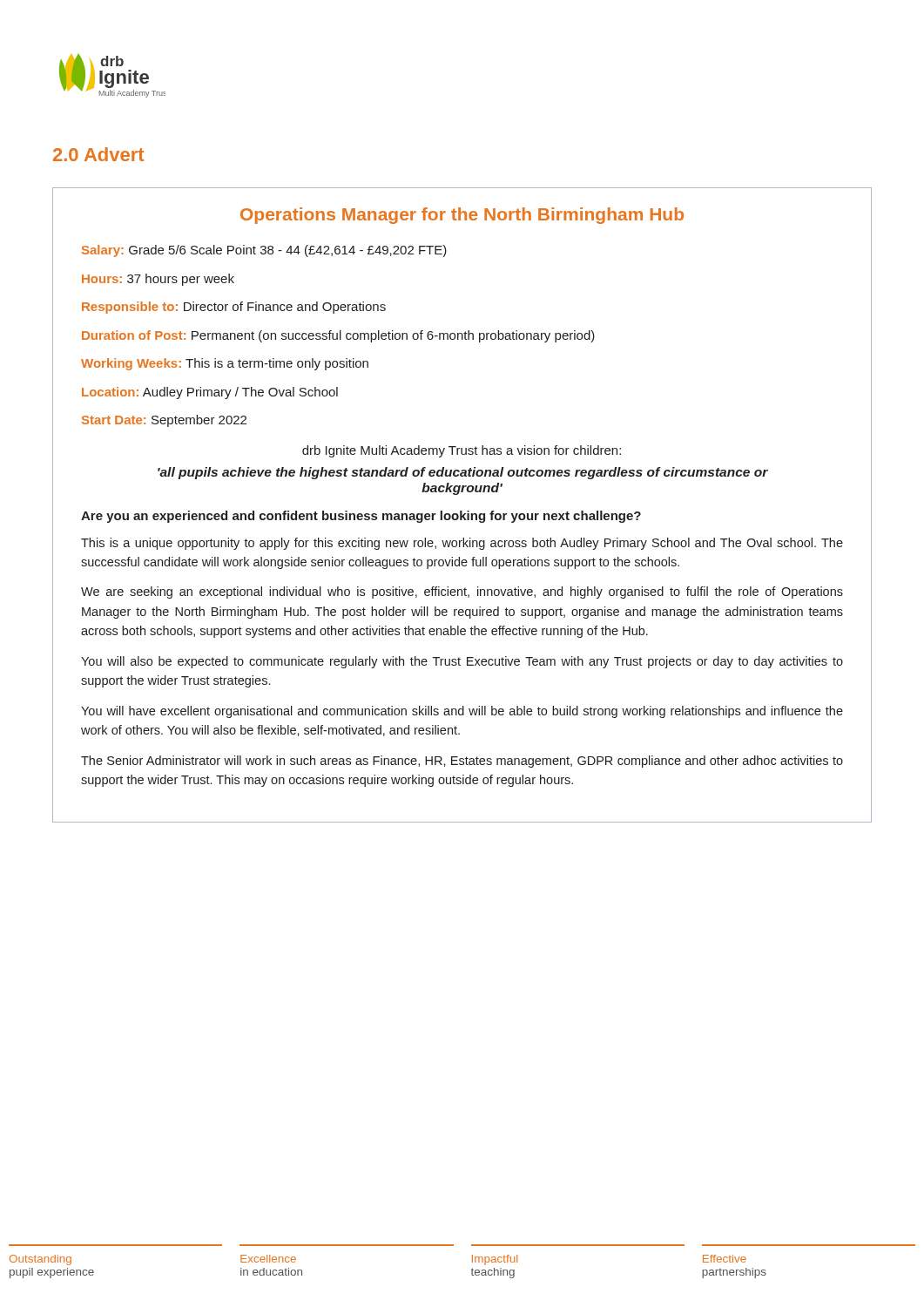Viewport: 924px width, 1307px height.
Task: Locate the text block starting "Responsible to: Director of"
Action: [x=233, y=306]
